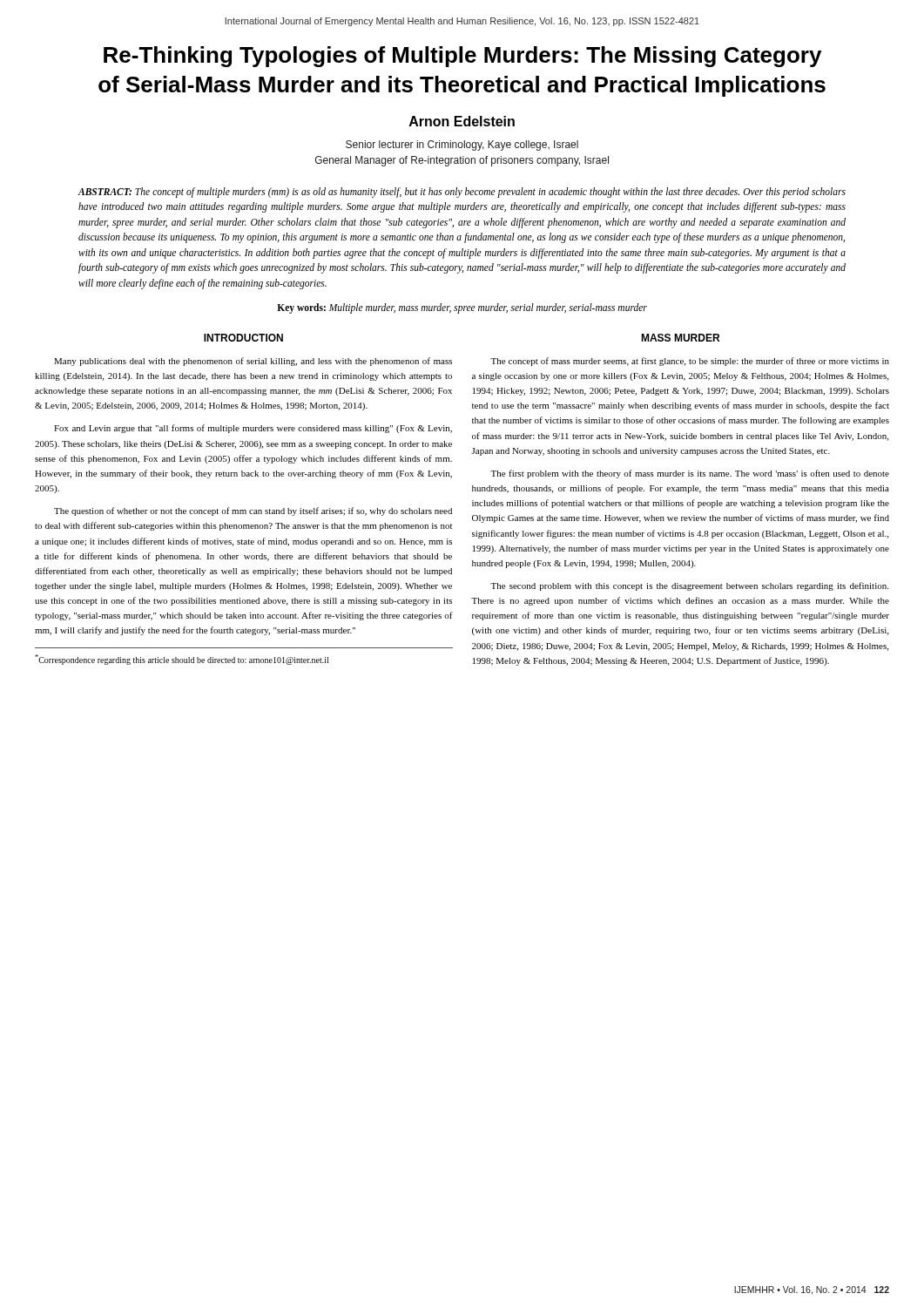Navigate to the region starting "Arnon Edelstein"

pos(462,121)
